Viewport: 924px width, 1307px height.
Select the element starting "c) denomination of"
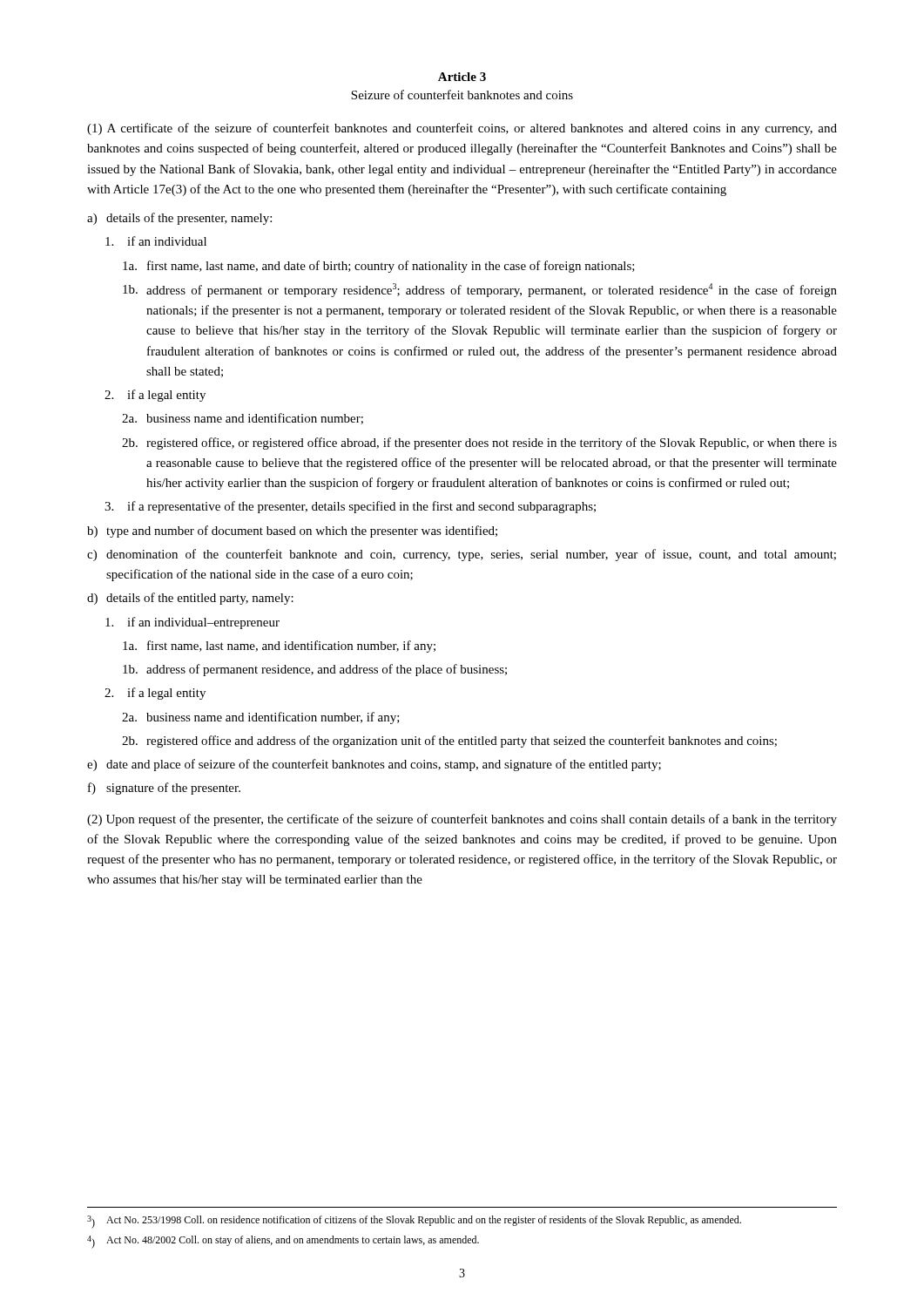[x=462, y=565]
